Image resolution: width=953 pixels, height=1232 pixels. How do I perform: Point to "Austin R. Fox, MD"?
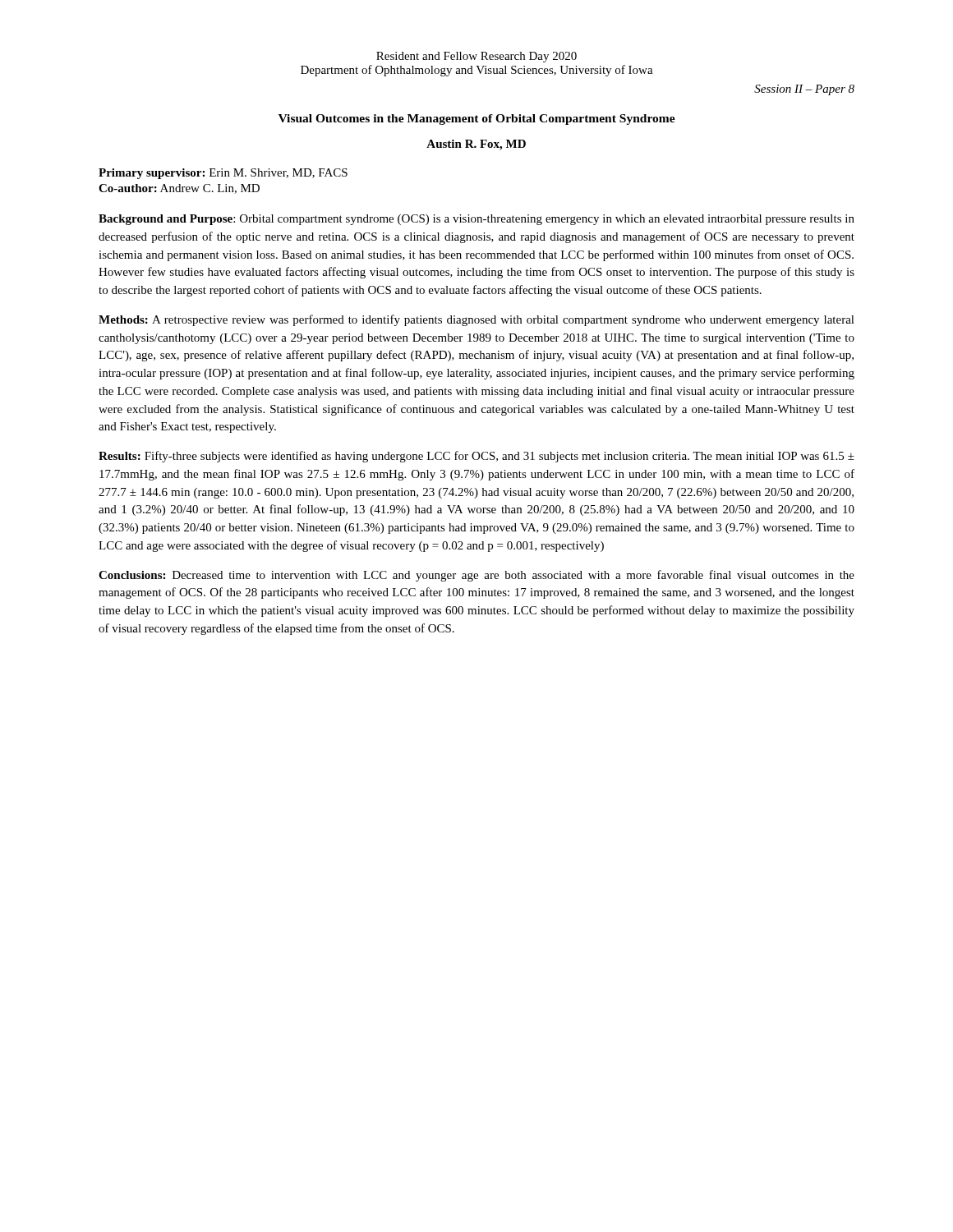coord(476,144)
